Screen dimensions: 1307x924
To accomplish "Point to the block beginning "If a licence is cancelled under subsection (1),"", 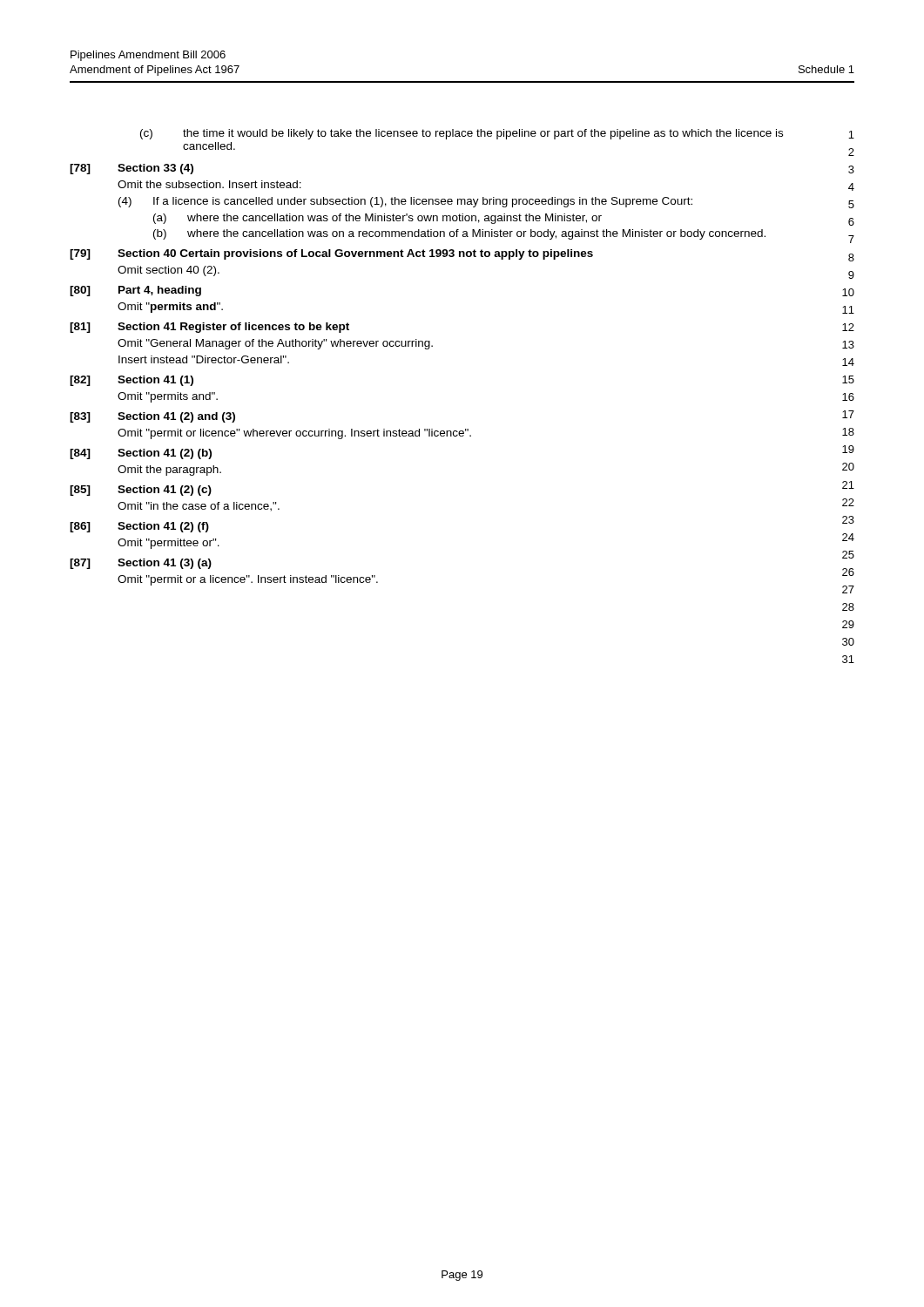I will click(423, 201).
